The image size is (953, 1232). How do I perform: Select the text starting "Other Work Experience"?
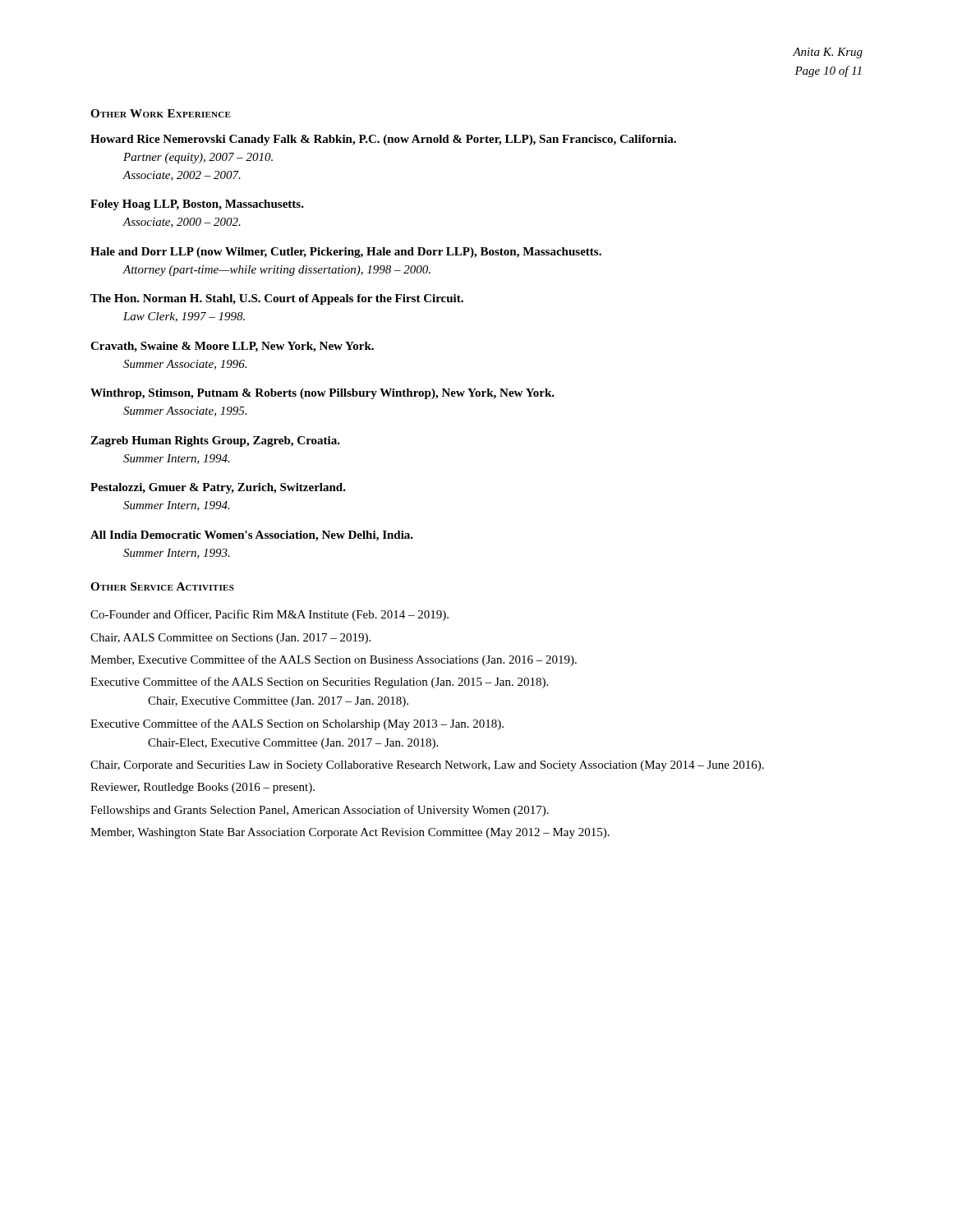point(161,113)
